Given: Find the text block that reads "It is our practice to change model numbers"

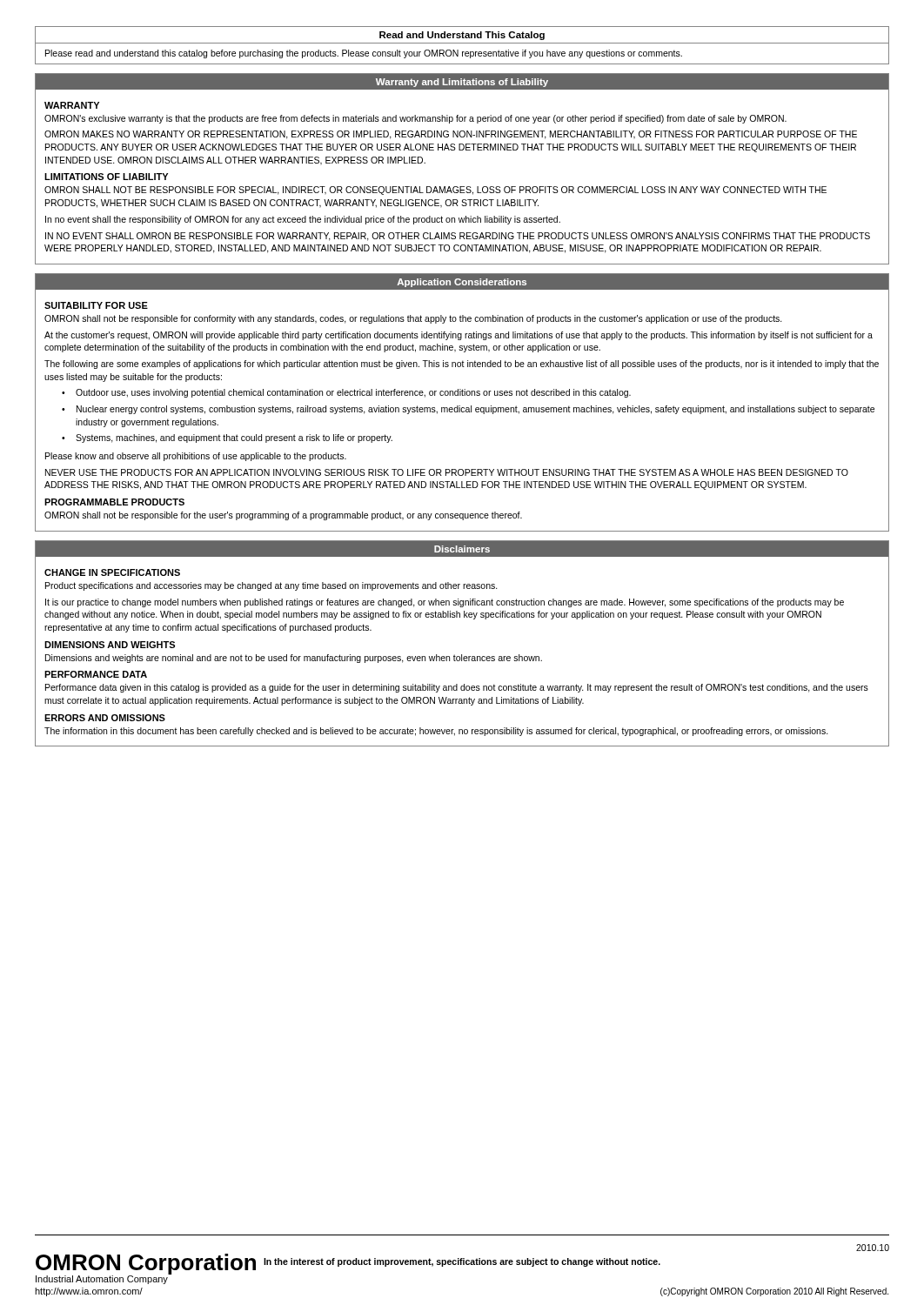Looking at the screenshot, I should tap(444, 614).
